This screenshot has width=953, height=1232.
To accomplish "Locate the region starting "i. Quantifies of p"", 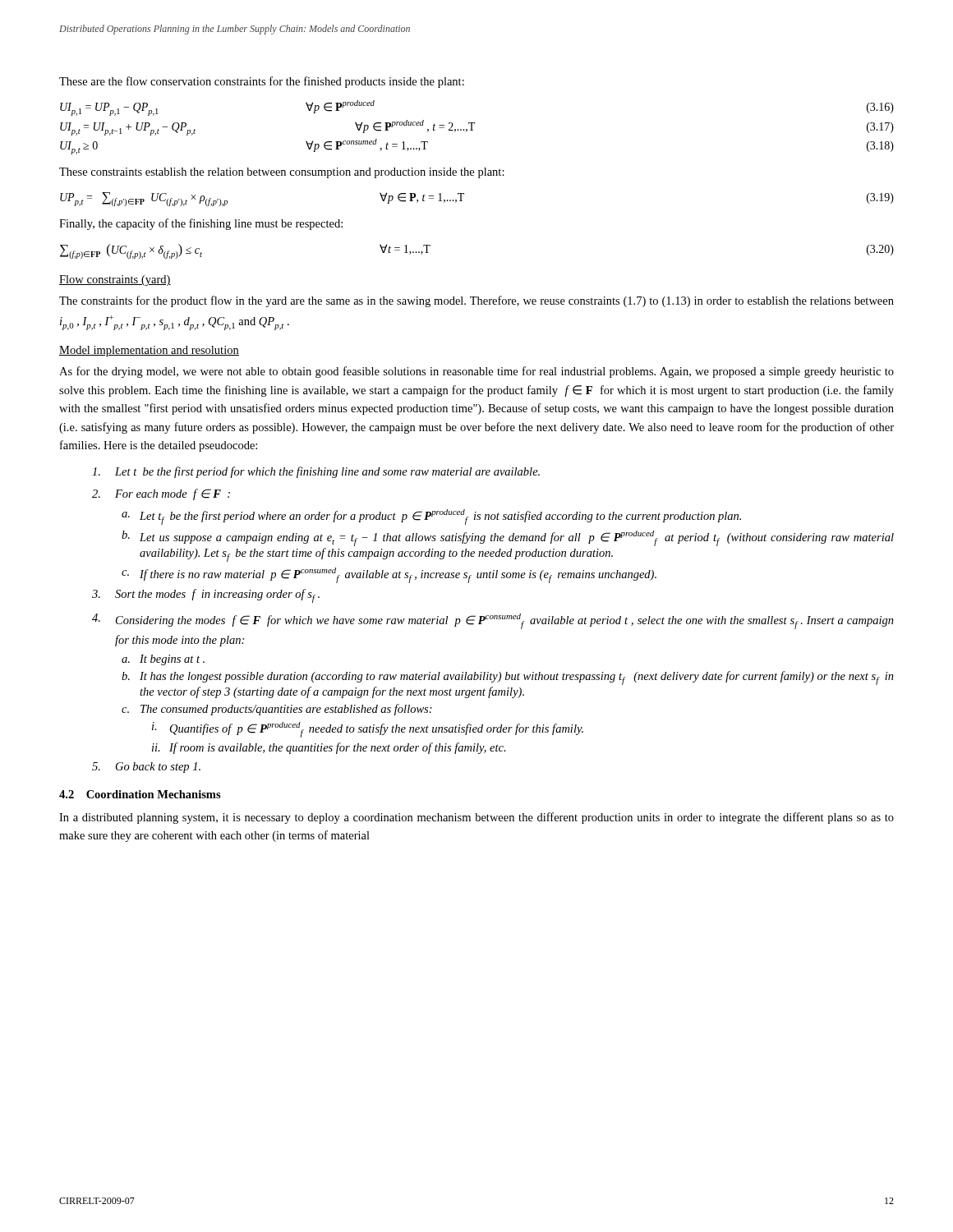I will (522, 729).
